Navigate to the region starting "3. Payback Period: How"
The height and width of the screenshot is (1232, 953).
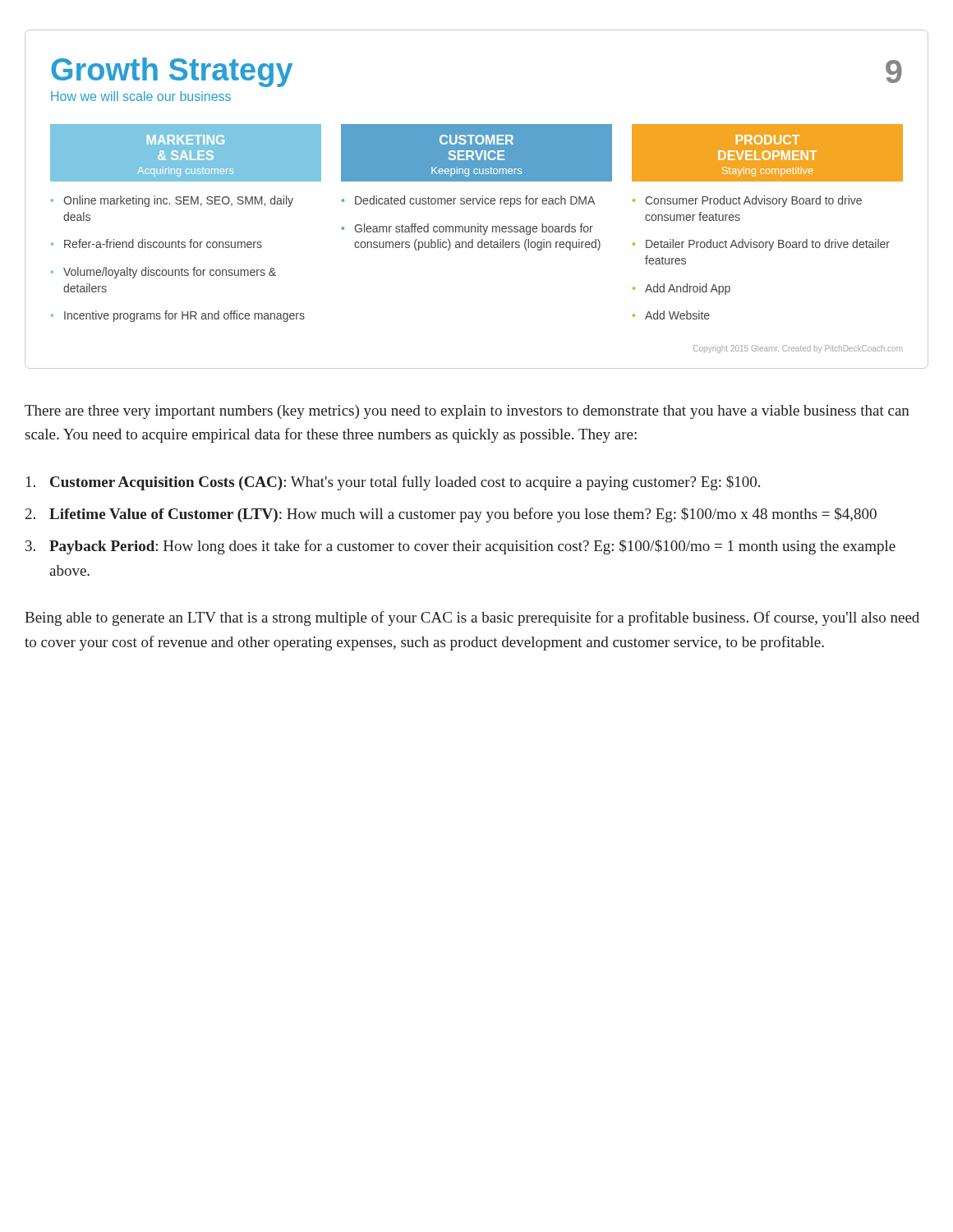(x=460, y=557)
